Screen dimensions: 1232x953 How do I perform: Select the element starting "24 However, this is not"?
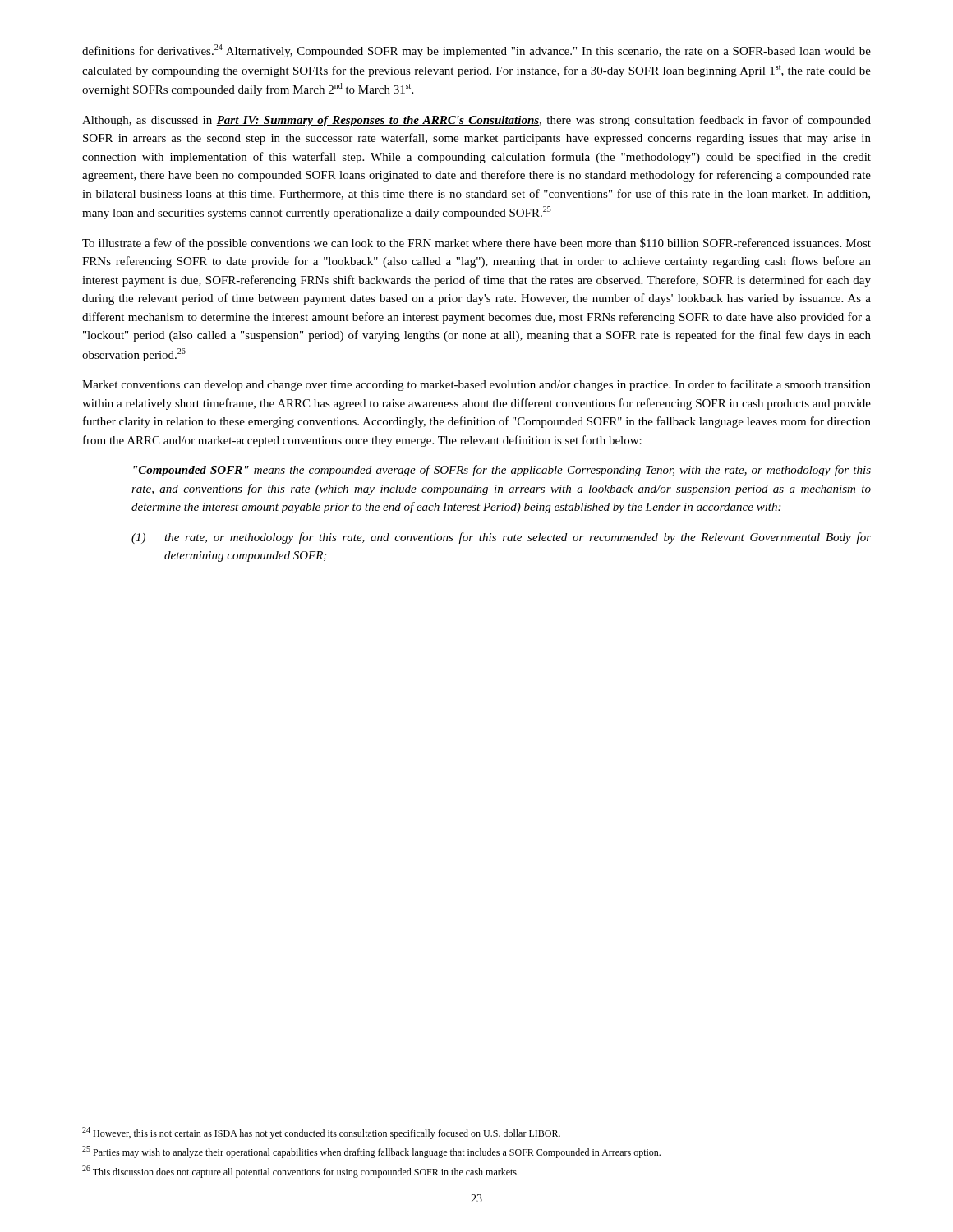pyautogui.click(x=476, y=1132)
